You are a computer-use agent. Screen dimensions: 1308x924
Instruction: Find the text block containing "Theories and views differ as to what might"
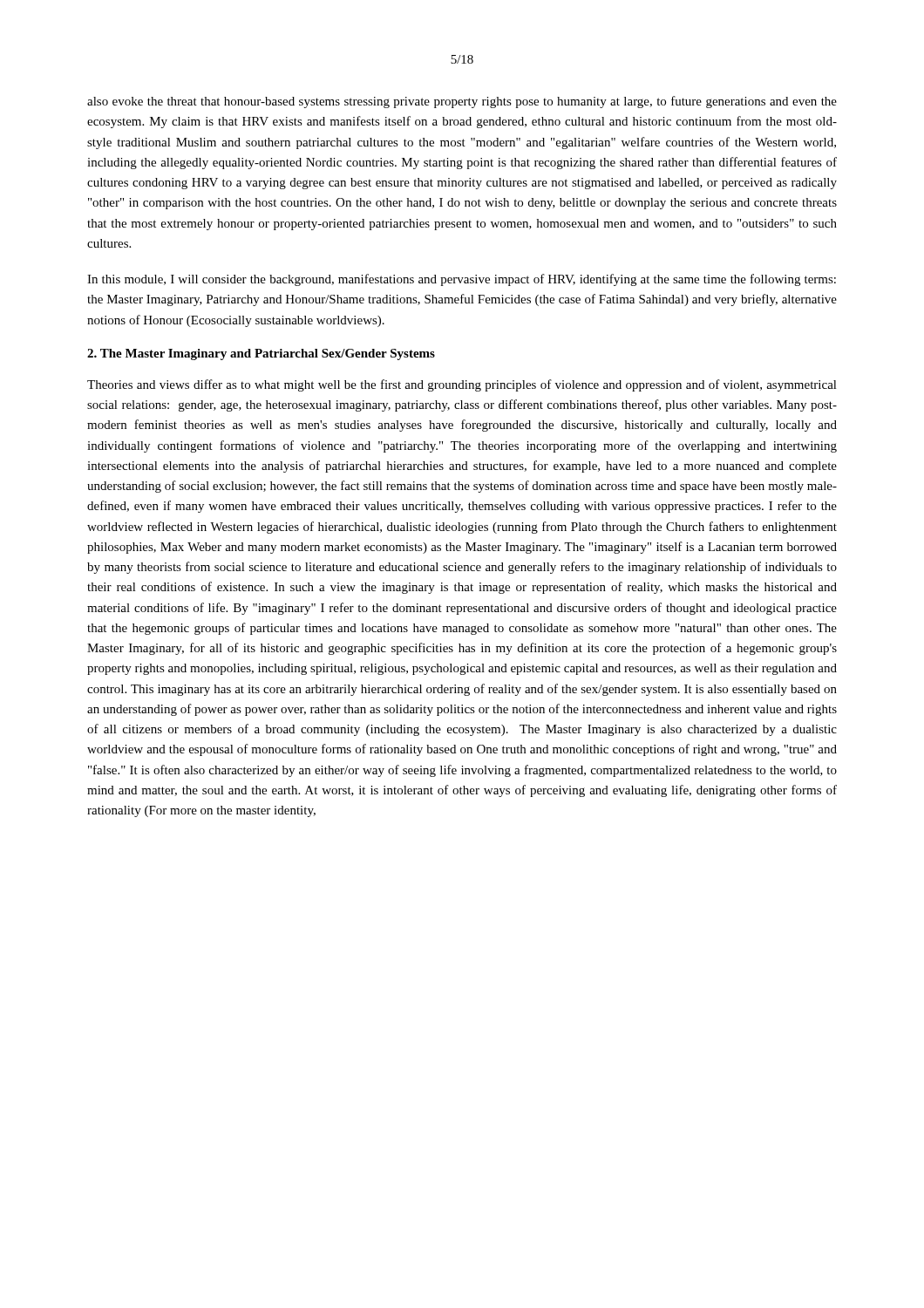462,597
